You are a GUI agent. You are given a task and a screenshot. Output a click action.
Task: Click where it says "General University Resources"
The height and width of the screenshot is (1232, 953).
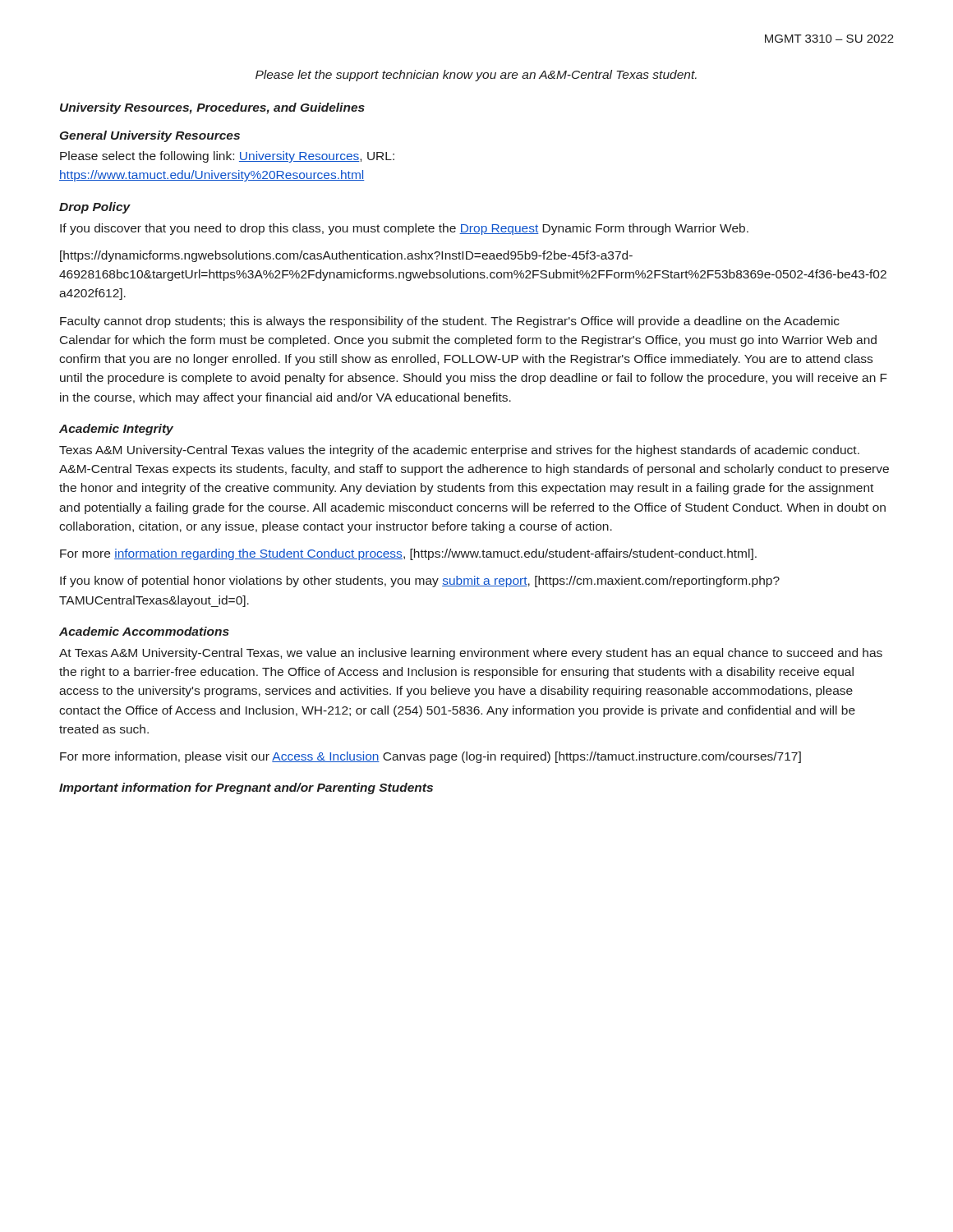click(x=150, y=135)
